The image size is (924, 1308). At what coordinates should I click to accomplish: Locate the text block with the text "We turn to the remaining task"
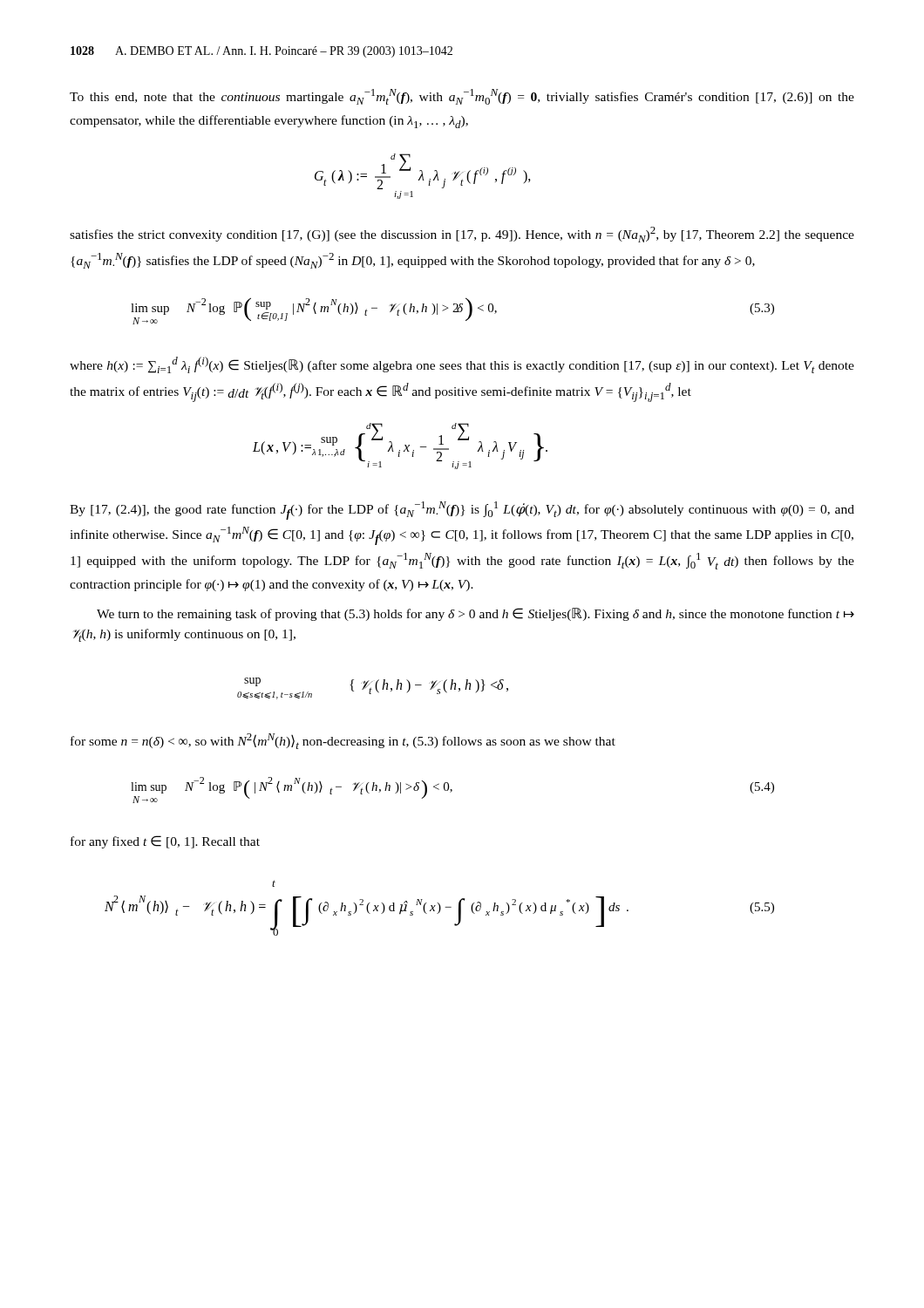pyautogui.click(x=462, y=625)
